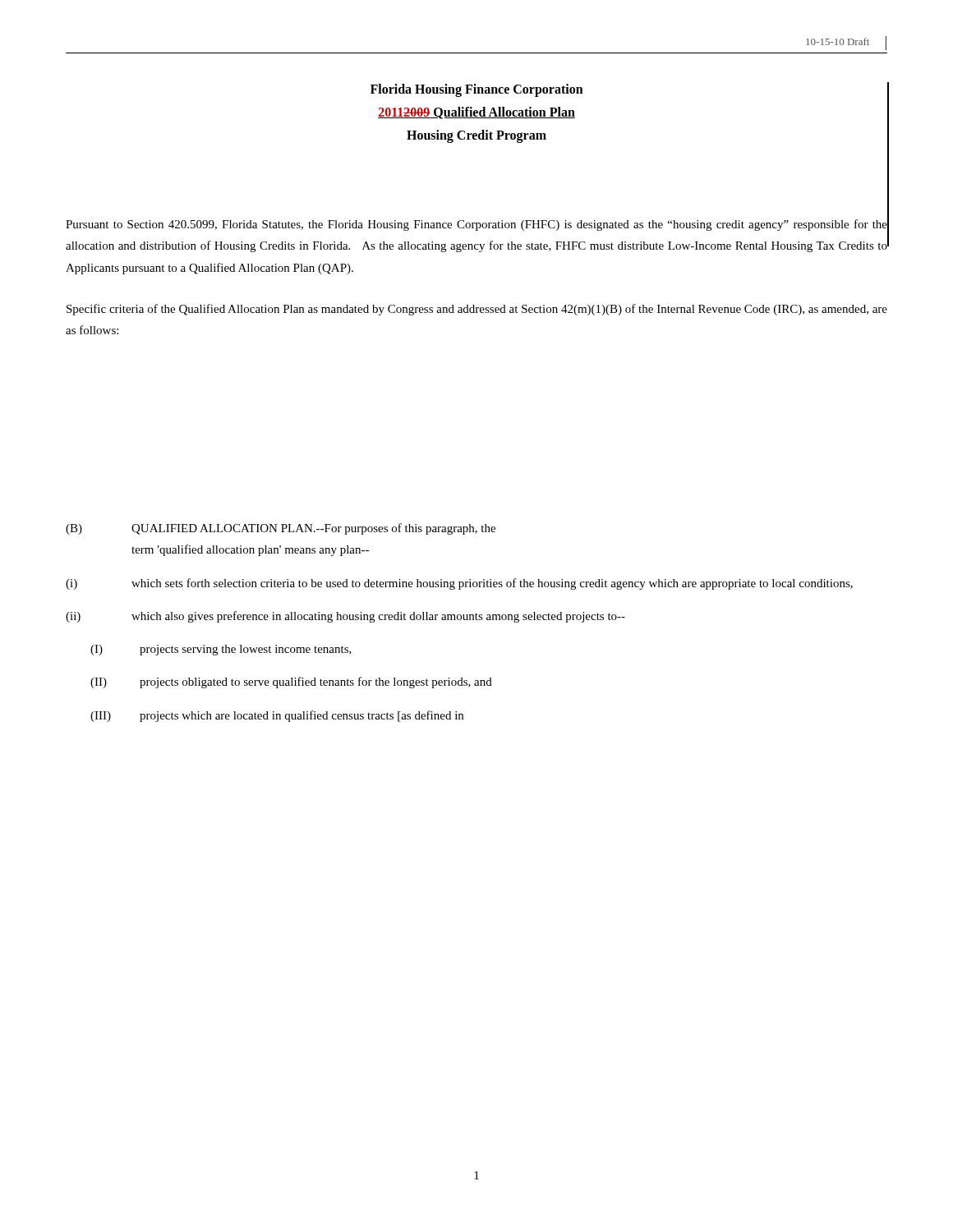953x1232 pixels.
Task: Locate the list item that says "(III) projects which are located in qualified"
Action: (277, 716)
